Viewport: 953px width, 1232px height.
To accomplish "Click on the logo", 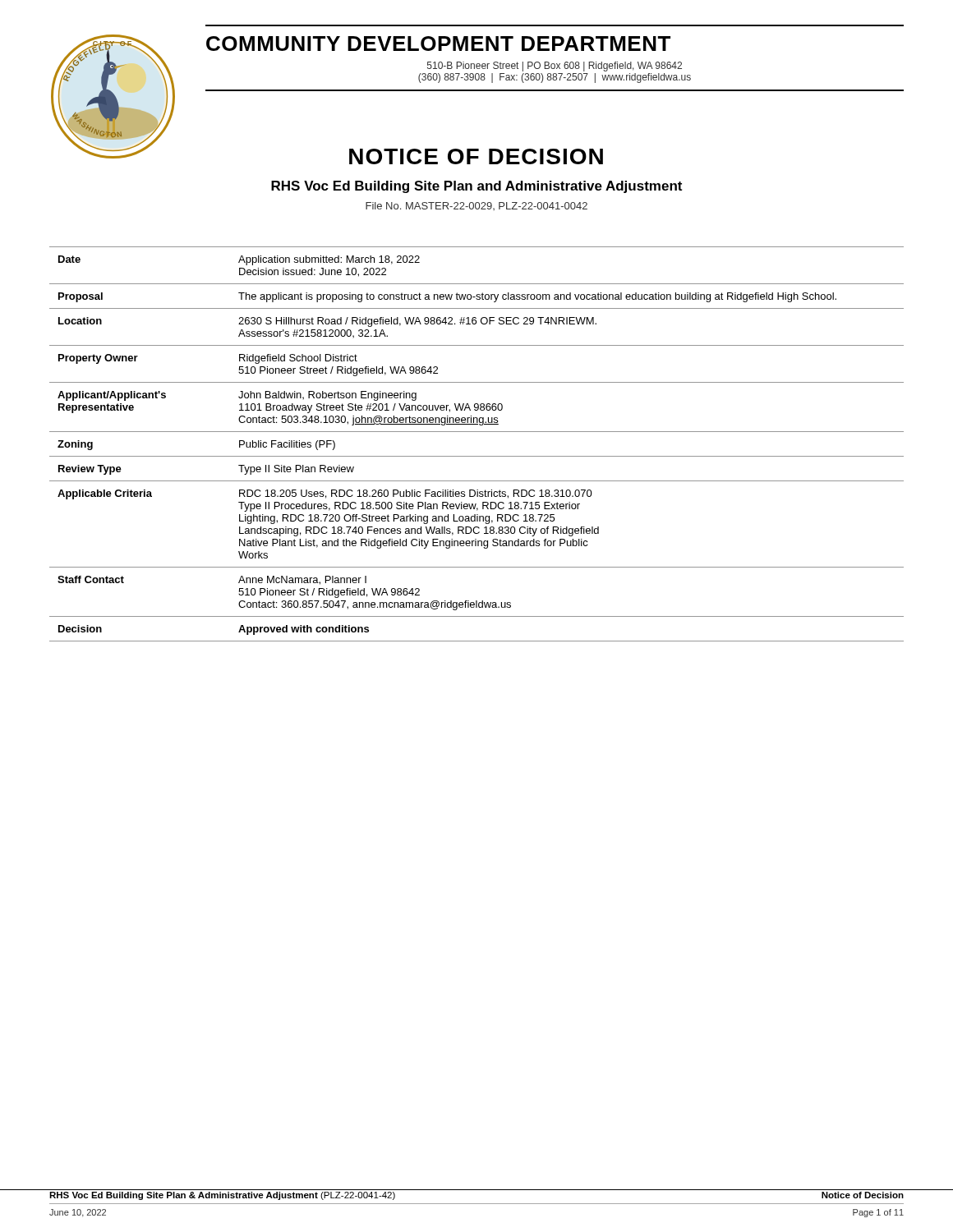I will [x=115, y=98].
